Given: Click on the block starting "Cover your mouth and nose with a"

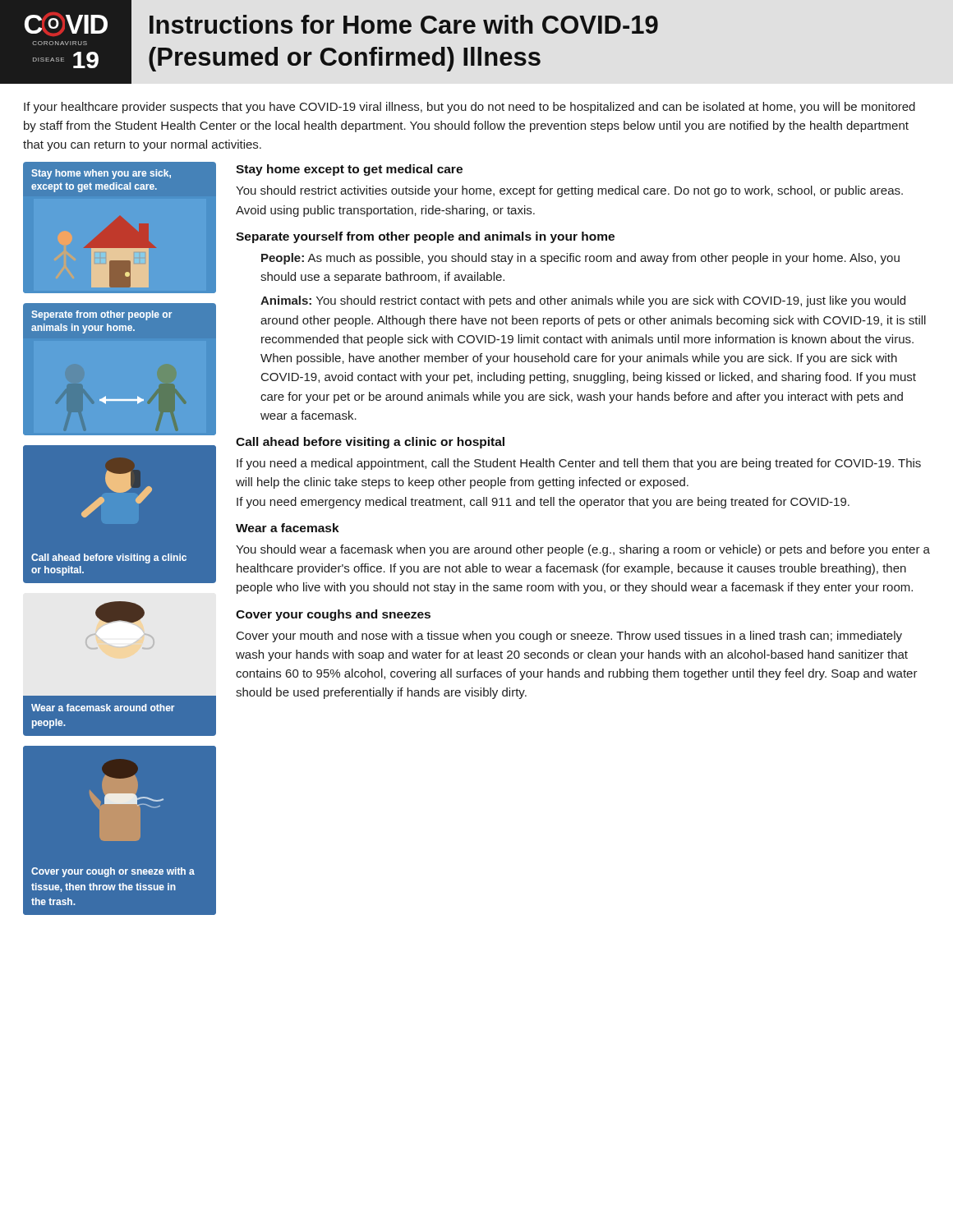Looking at the screenshot, I should (x=576, y=664).
